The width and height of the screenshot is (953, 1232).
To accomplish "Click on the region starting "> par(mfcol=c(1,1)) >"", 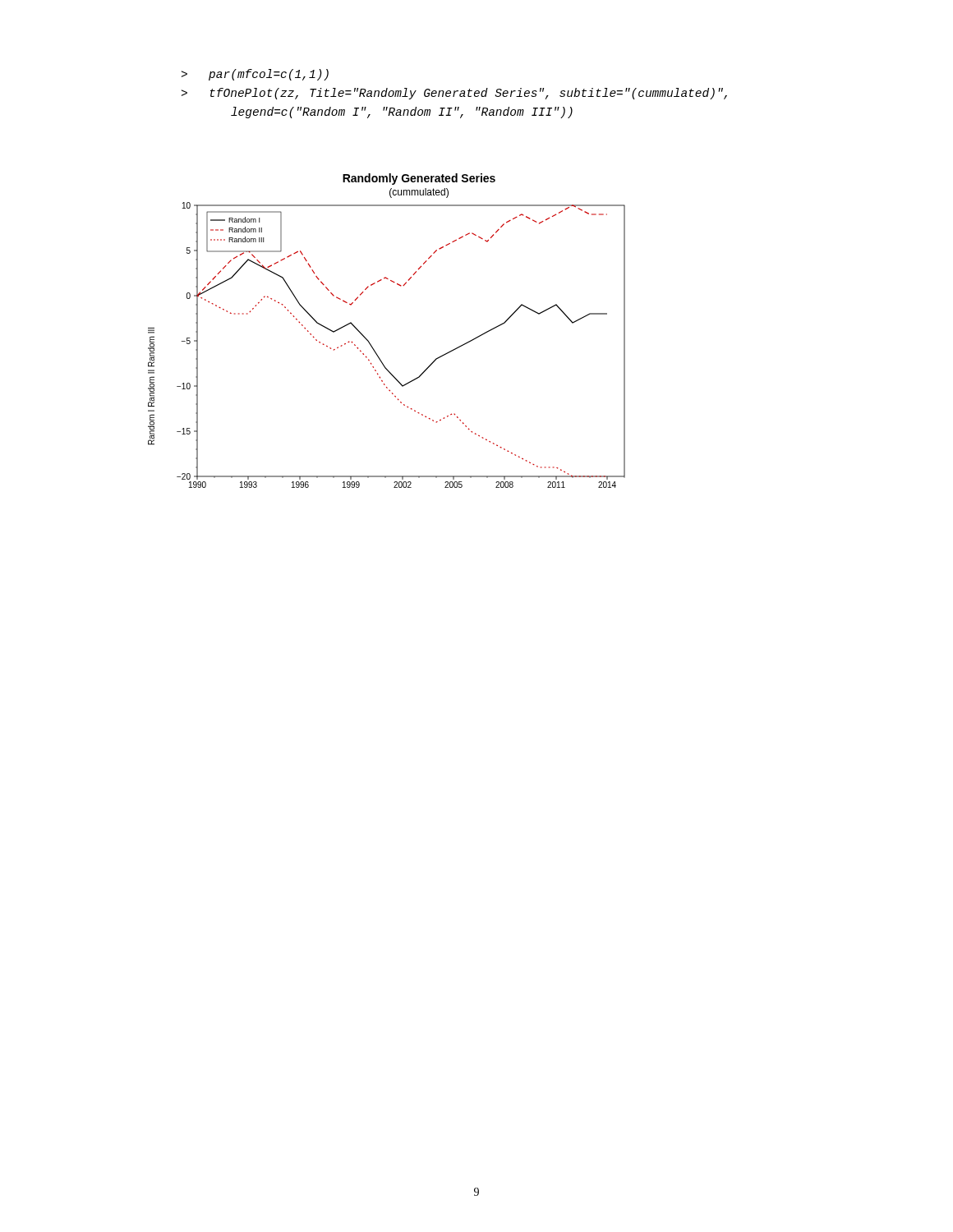I will [x=456, y=94].
